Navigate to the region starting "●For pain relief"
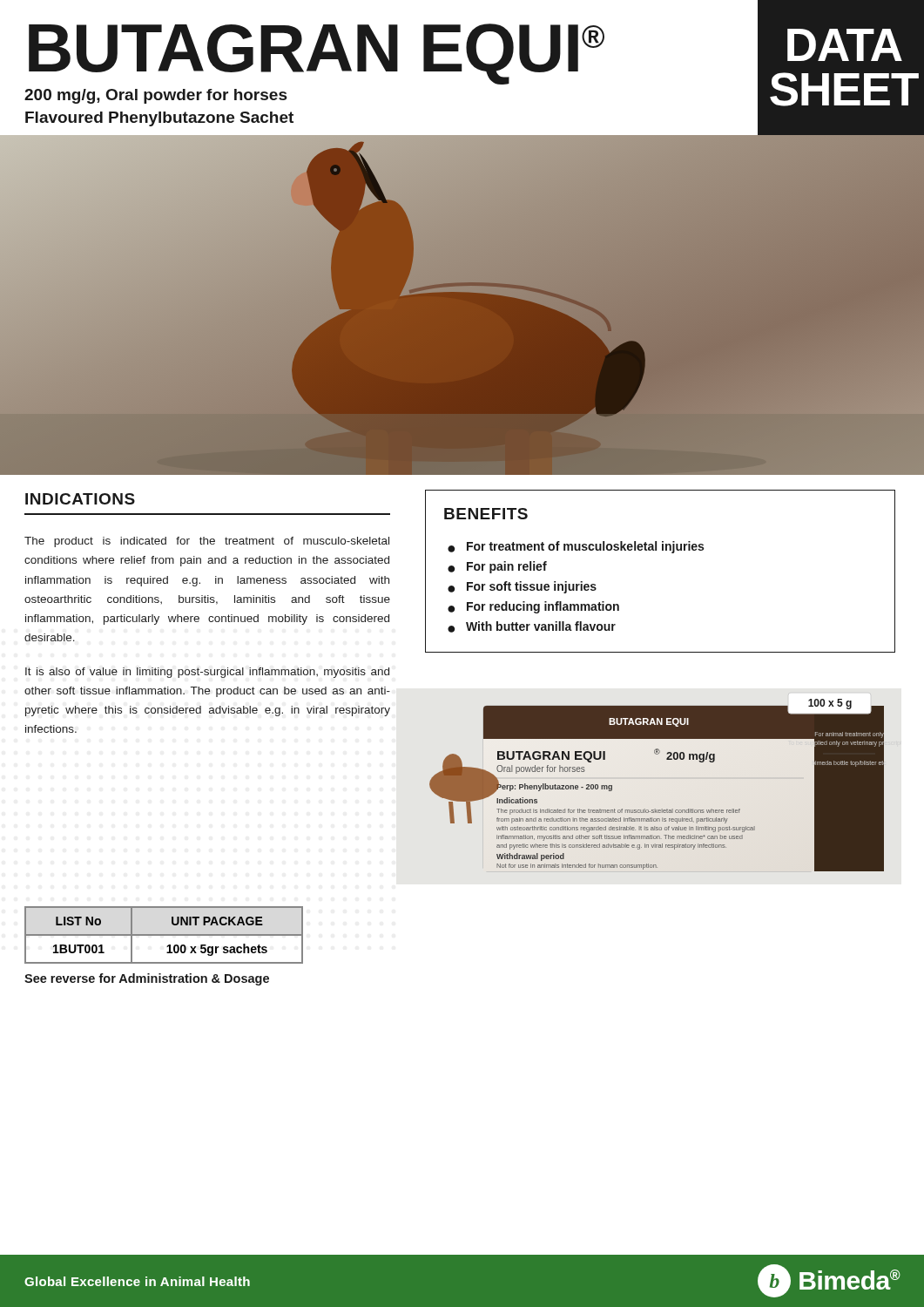 [497, 568]
